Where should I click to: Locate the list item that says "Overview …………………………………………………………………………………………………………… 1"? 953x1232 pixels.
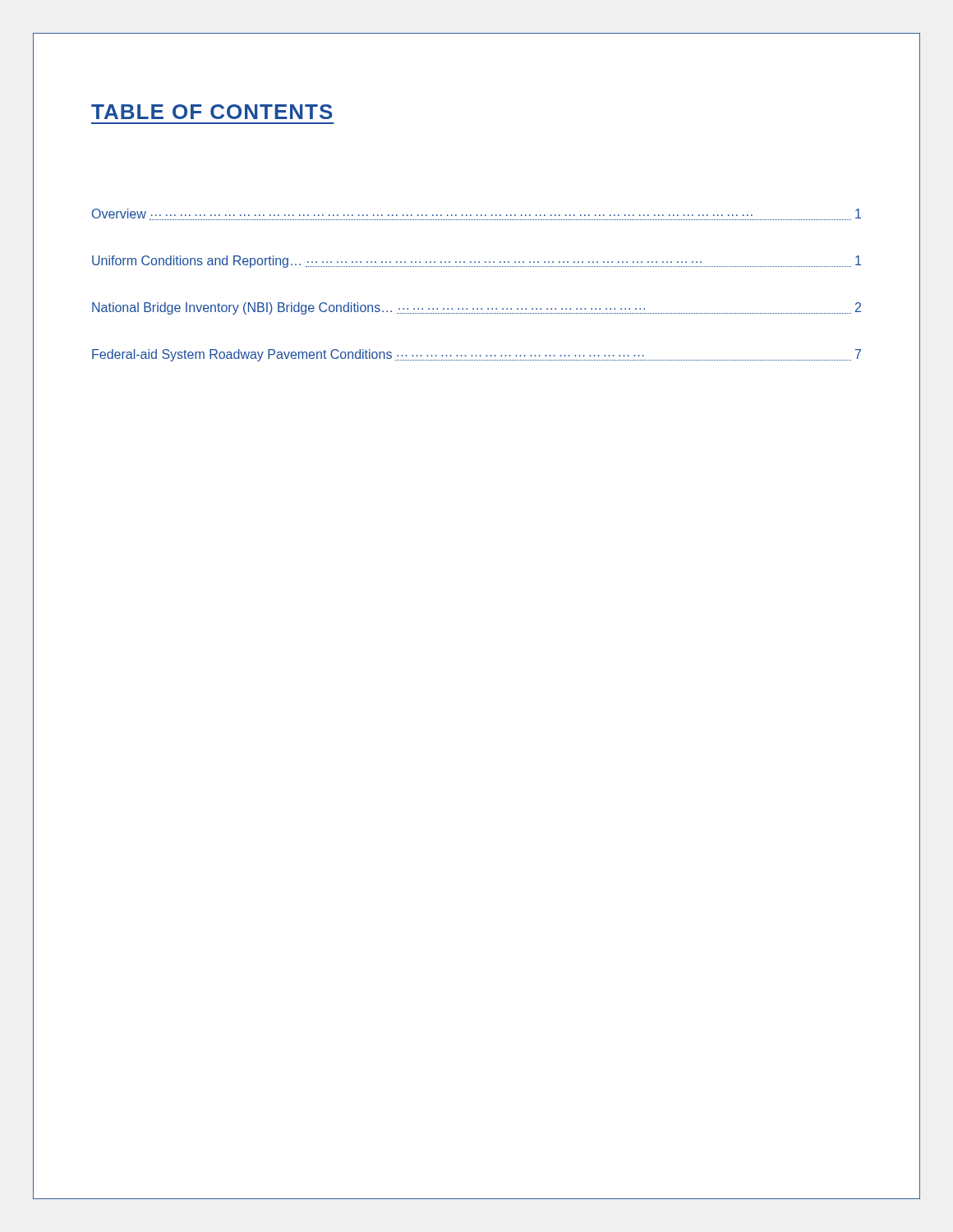476,214
